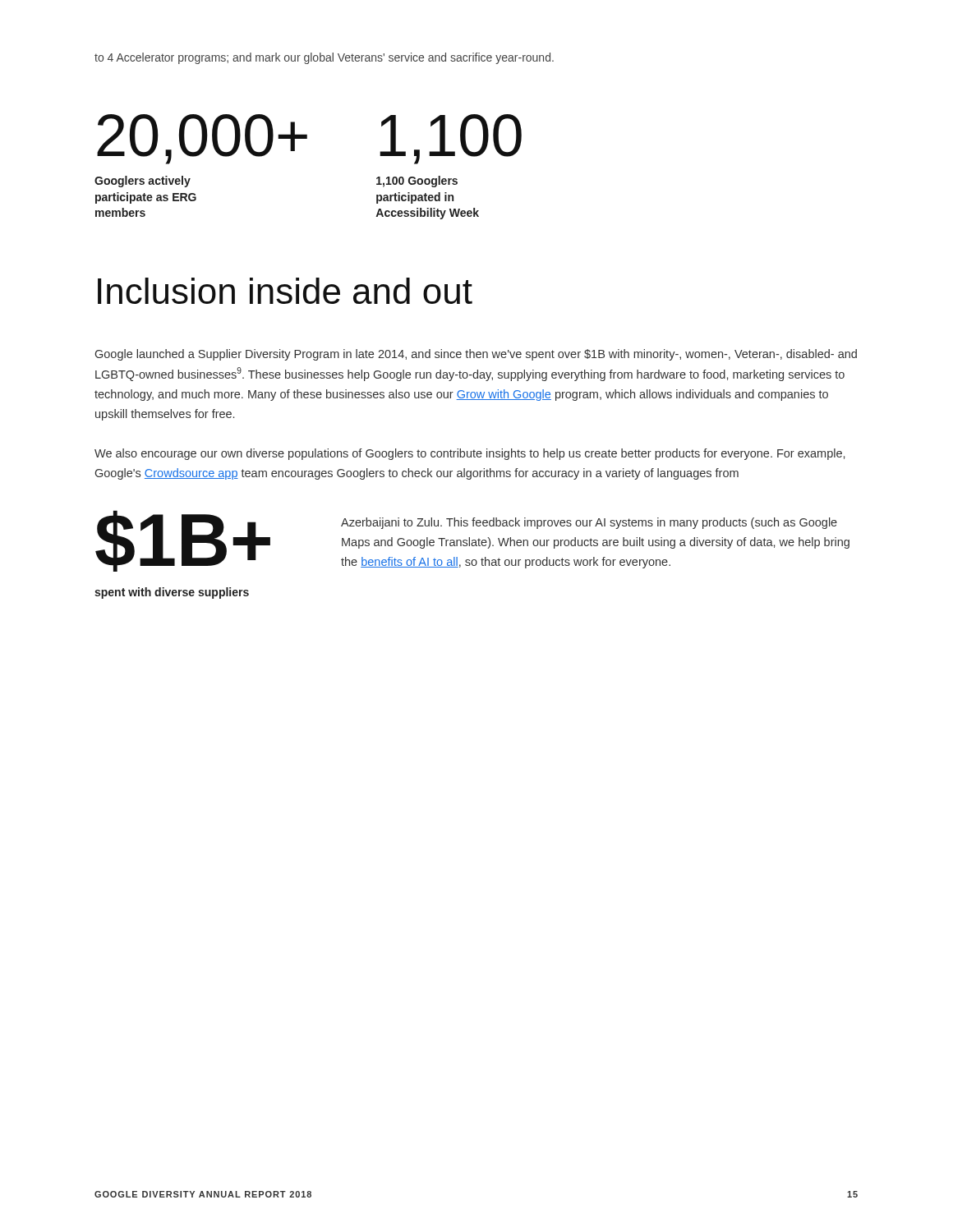Click on the region starting "We also encourage"

click(x=470, y=463)
